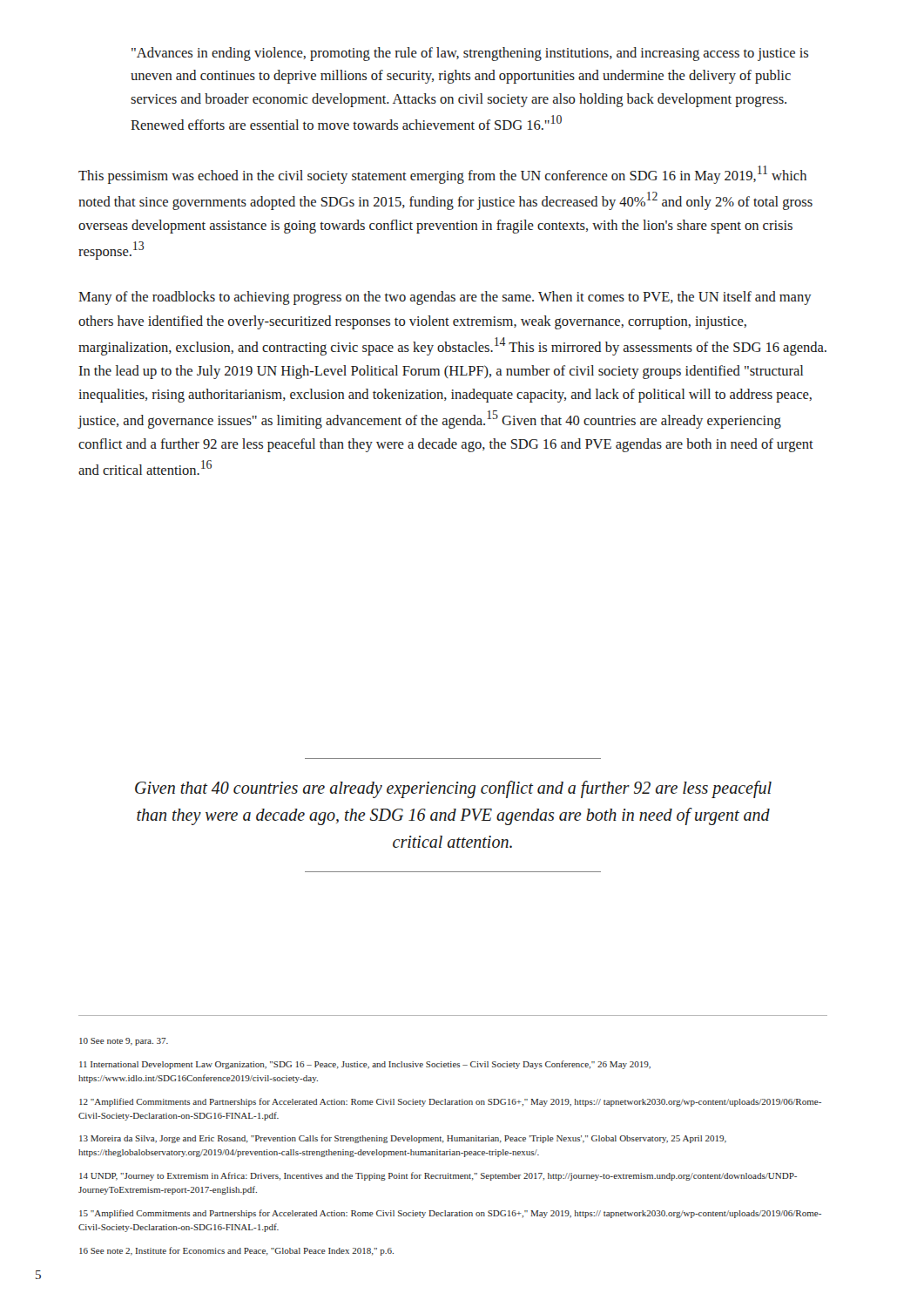The height and width of the screenshot is (1307, 924).
Task: Point to the element starting "13 Moreira da"
Action: coord(453,1146)
